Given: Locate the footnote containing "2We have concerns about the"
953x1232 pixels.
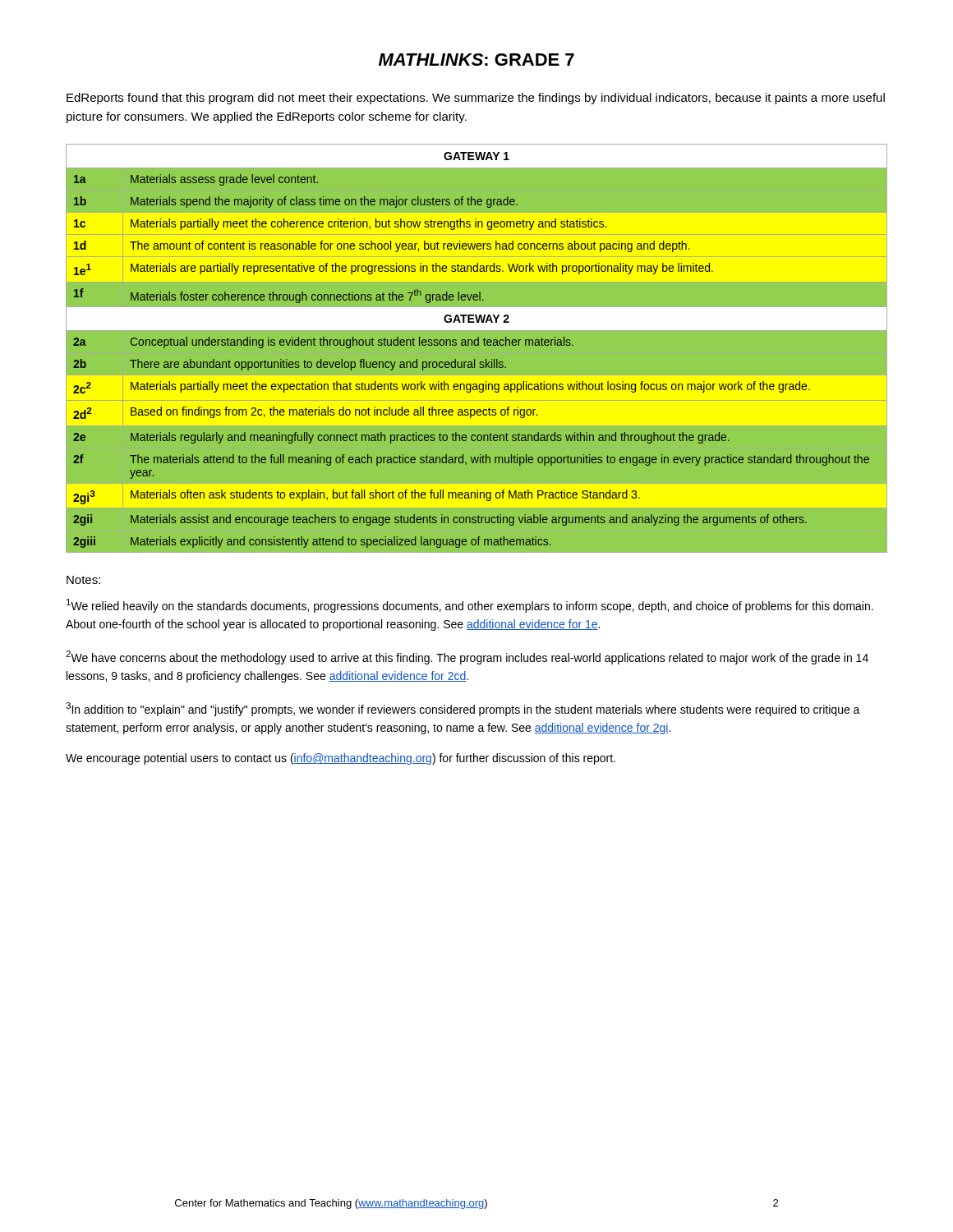Looking at the screenshot, I should click(x=467, y=665).
